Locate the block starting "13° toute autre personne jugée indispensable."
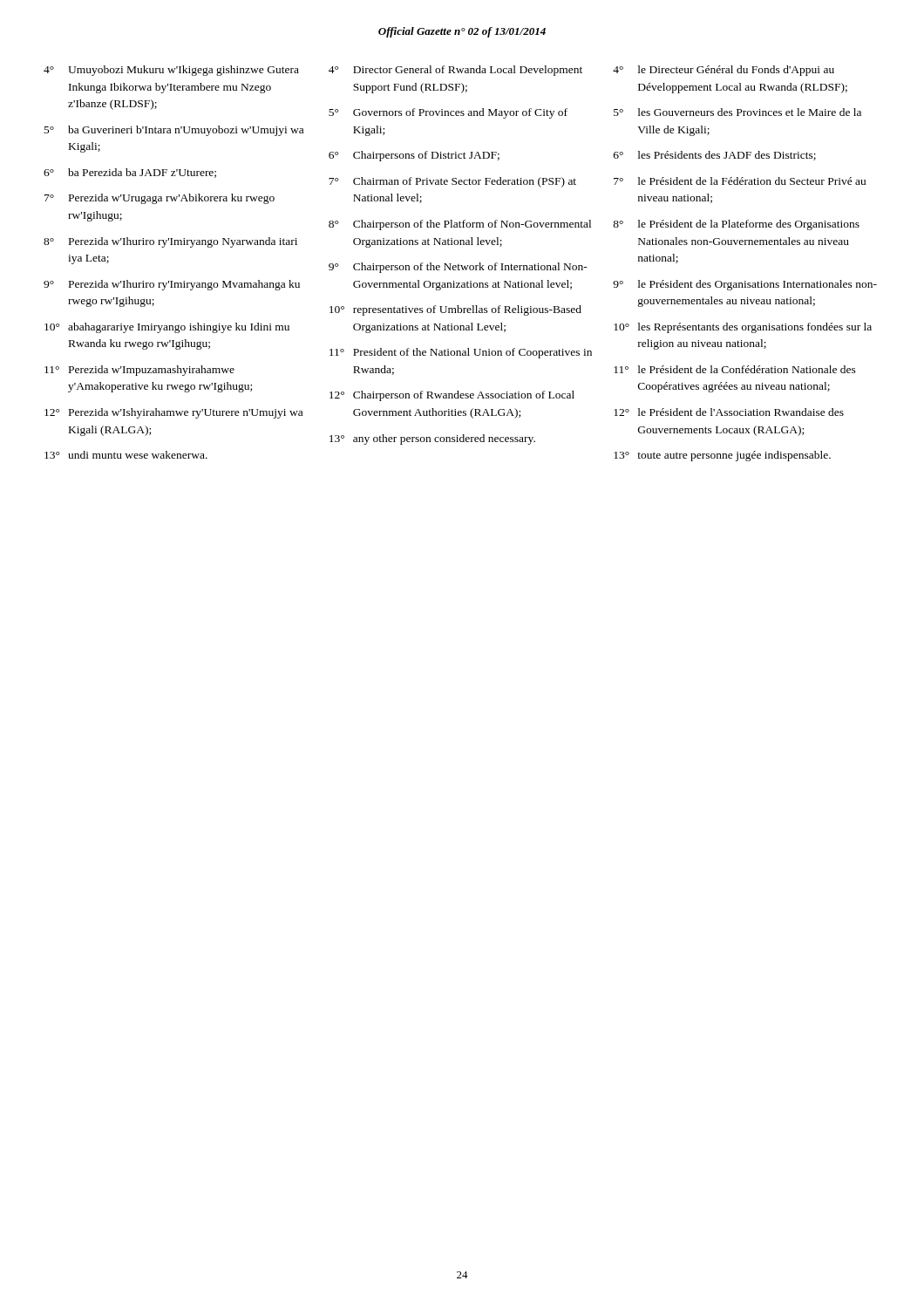The height and width of the screenshot is (1308, 924). [x=747, y=455]
